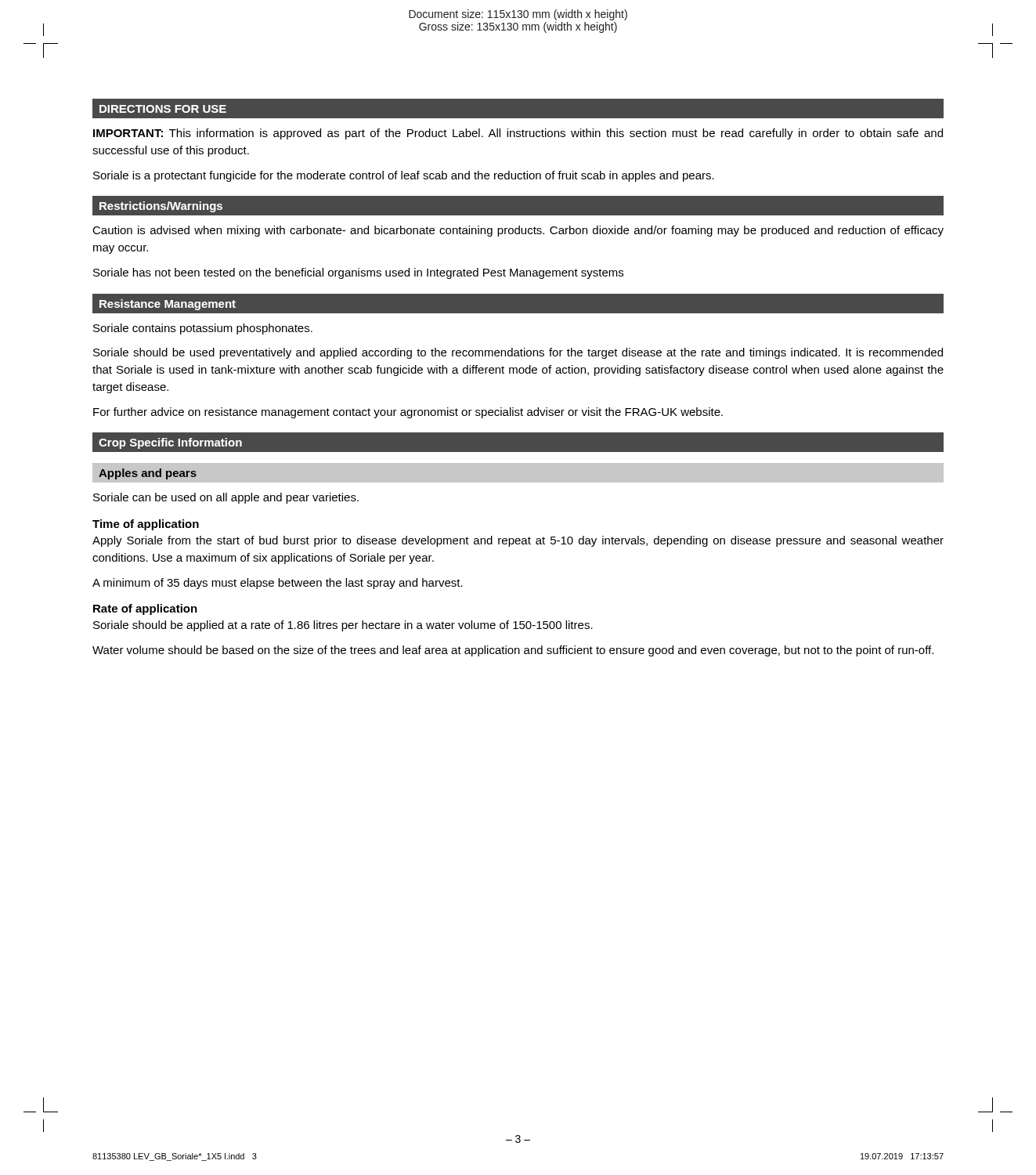The height and width of the screenshot is (1175, 1036).
Task: Click on the element starting "Time of application"
Action: pyautogui.click(x=146, y=524)
